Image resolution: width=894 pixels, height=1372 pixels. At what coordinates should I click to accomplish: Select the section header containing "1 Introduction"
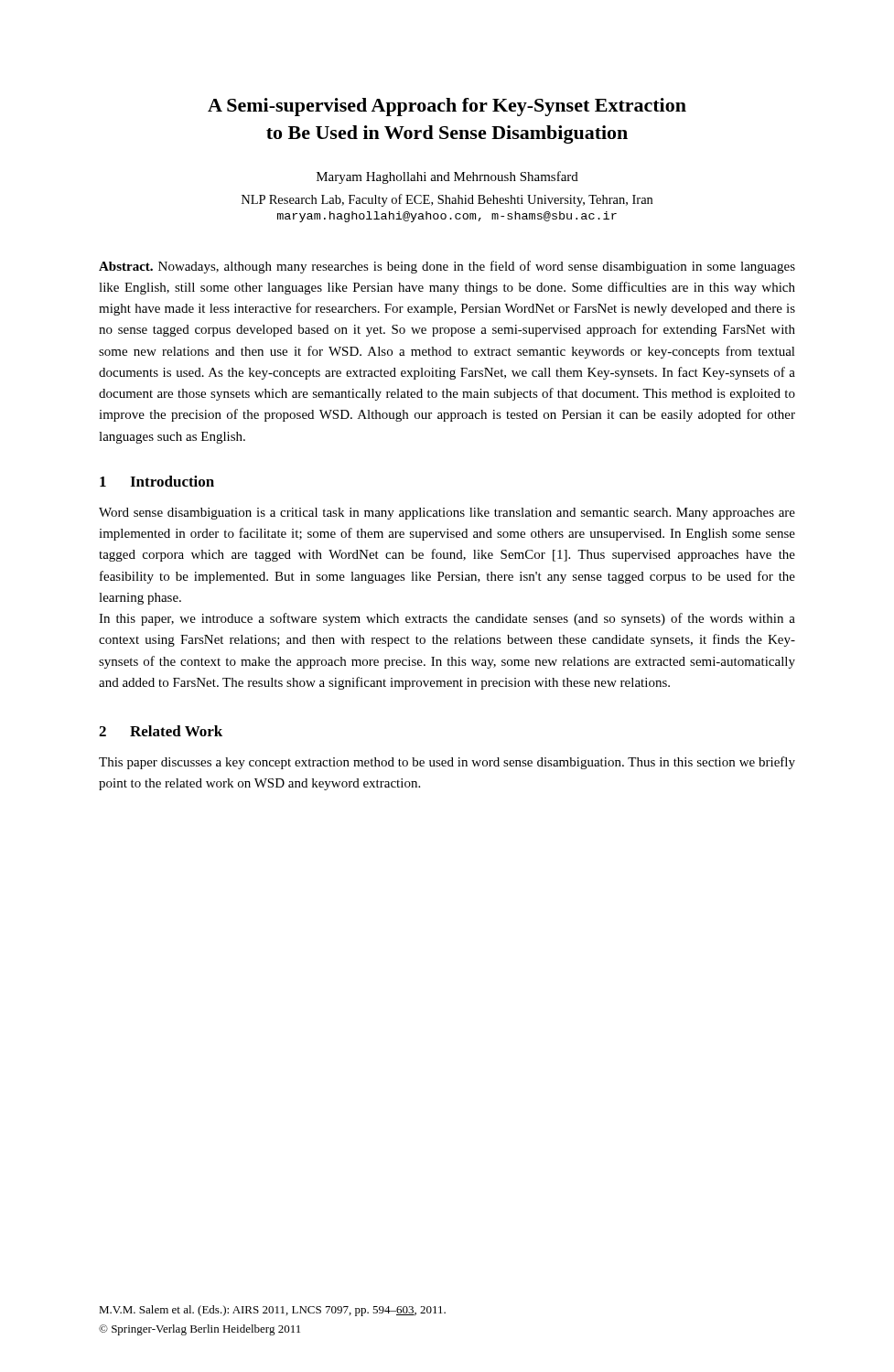(157, 482)
